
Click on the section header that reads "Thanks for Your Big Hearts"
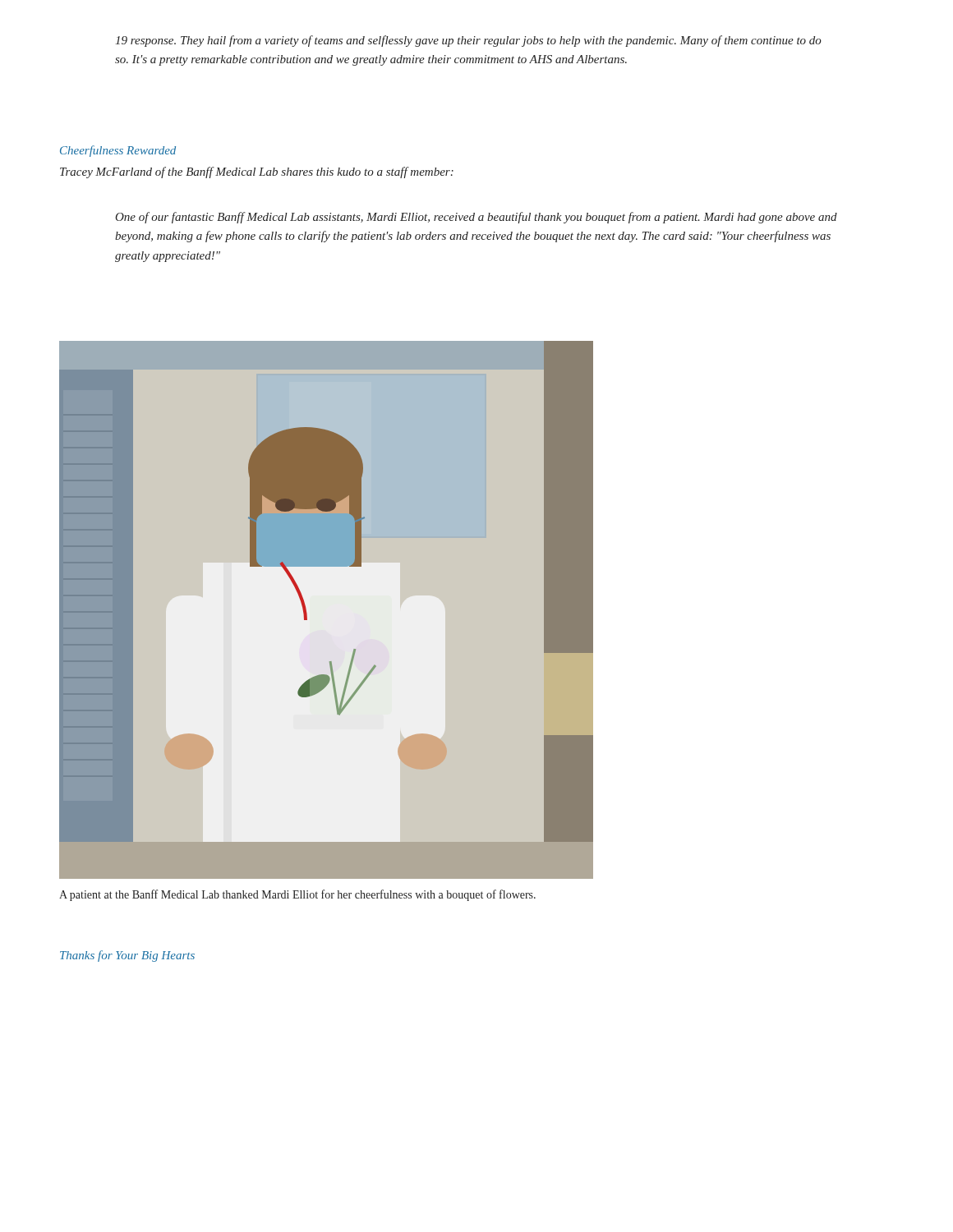pos(127,955)
